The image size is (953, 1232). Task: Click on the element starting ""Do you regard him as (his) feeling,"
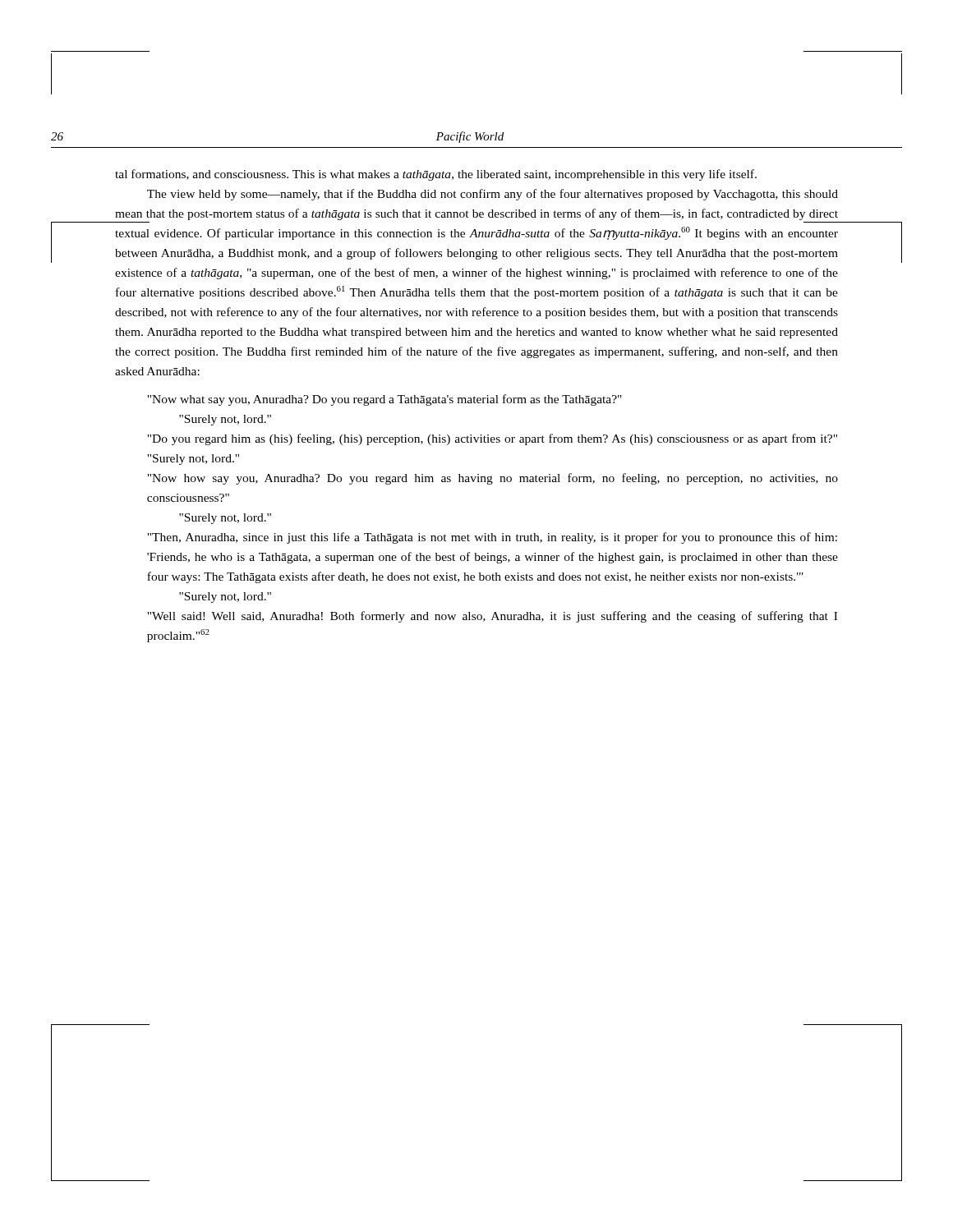click(492, 449)
